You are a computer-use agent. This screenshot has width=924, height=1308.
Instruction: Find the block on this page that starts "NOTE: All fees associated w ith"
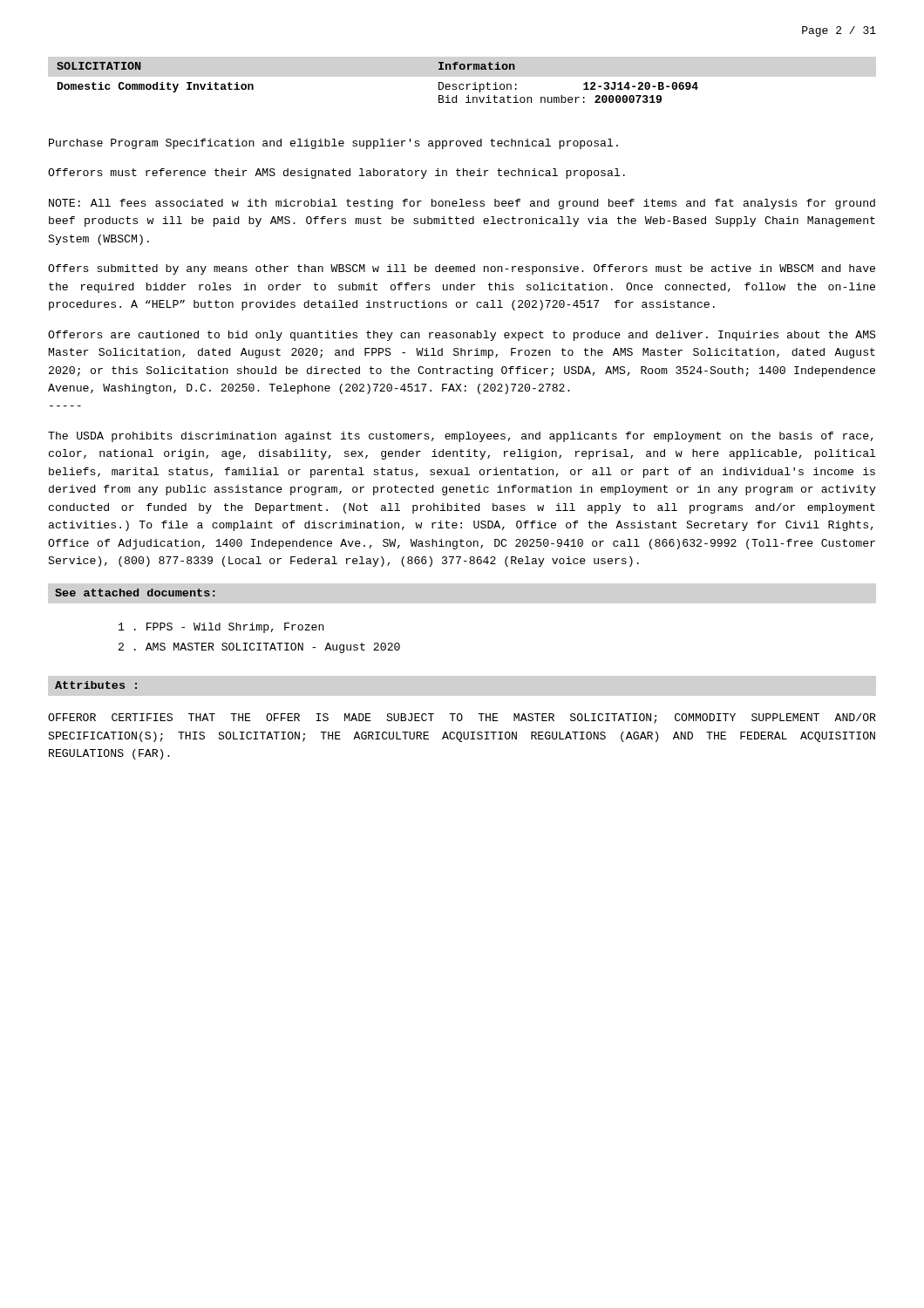pos(462,221)
